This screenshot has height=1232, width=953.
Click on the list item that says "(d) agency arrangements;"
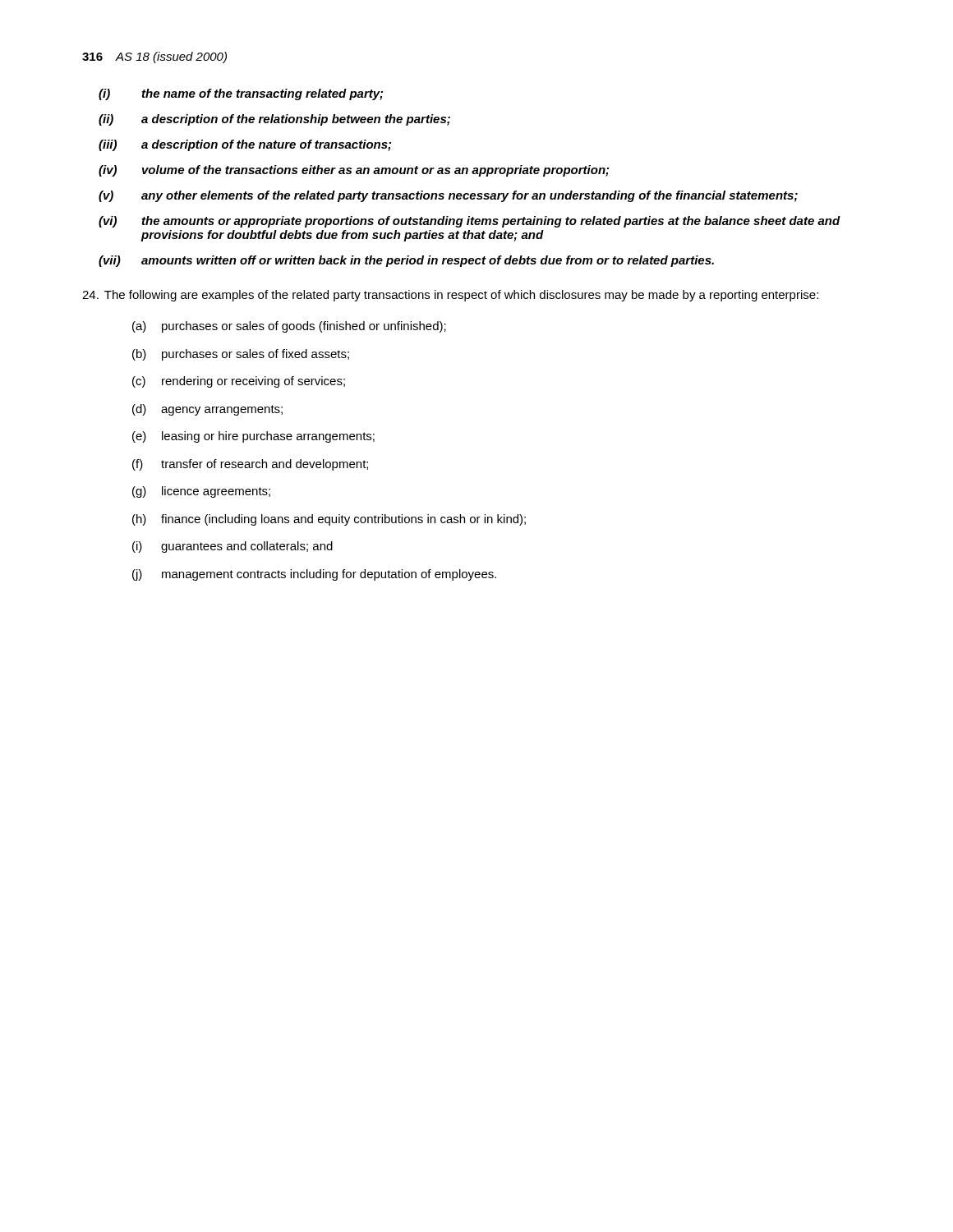tap(208, 409)
